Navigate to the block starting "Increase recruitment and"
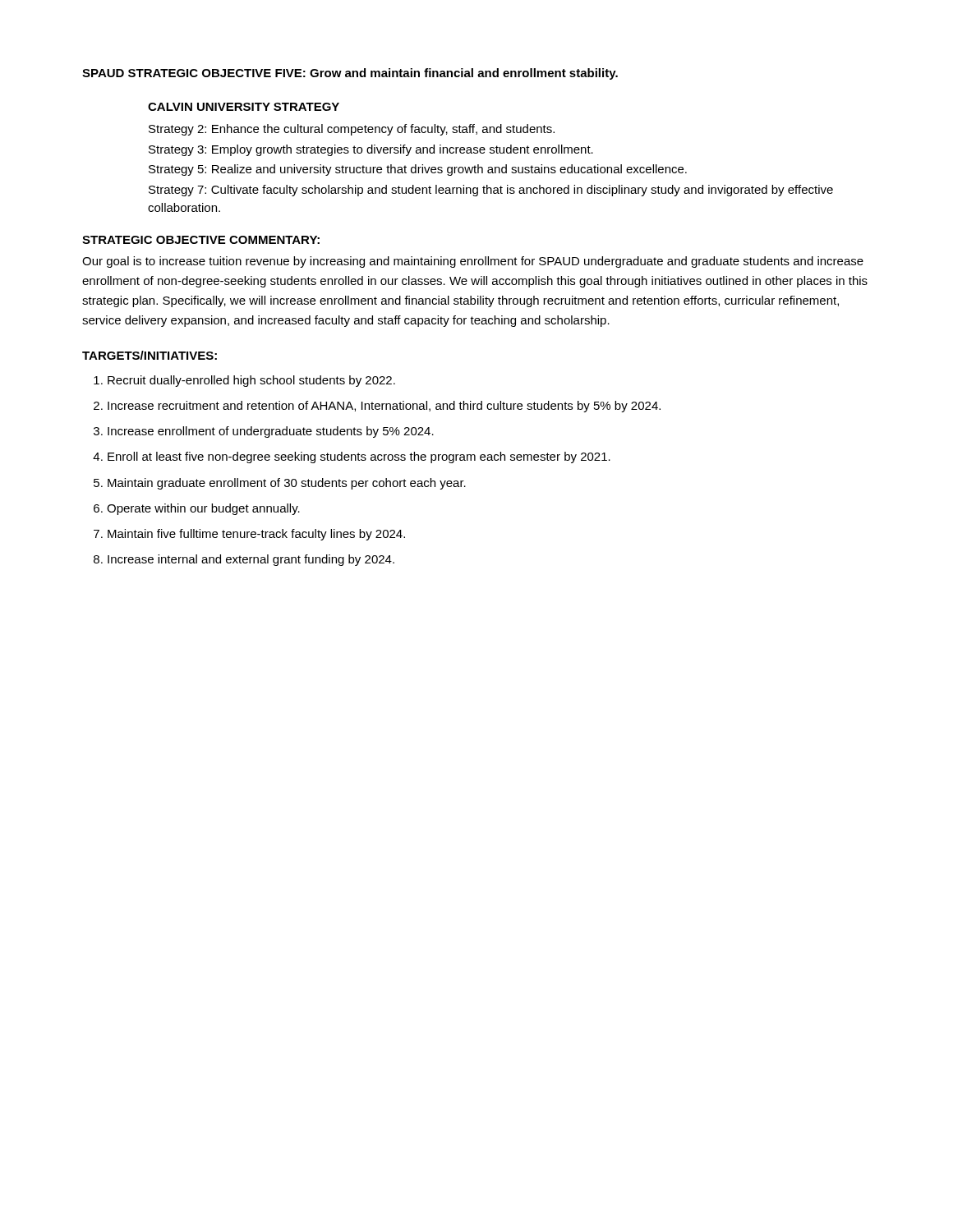 384,405
